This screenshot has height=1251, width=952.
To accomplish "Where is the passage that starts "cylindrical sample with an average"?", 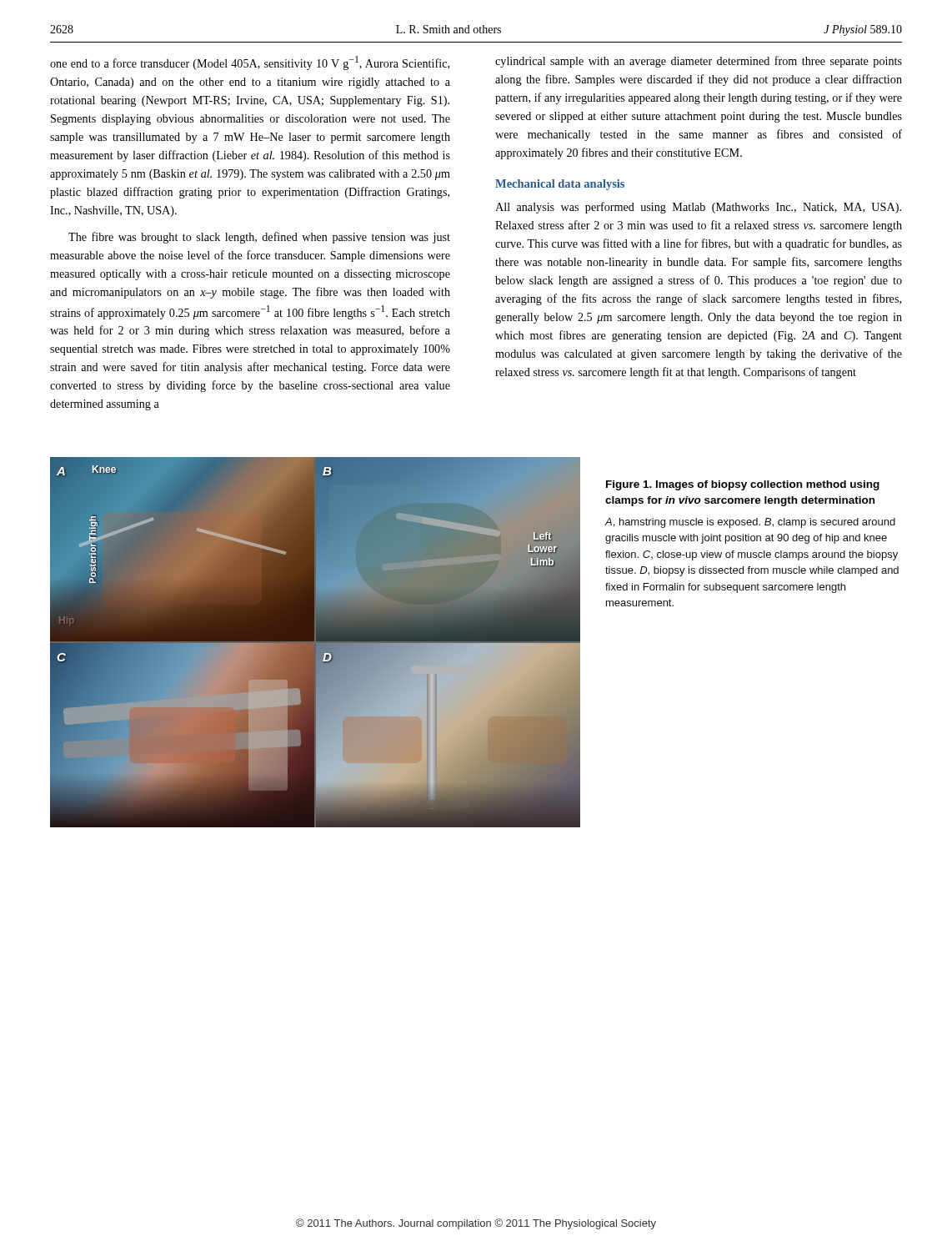I will pyautogui.click(x=699, y=107).
